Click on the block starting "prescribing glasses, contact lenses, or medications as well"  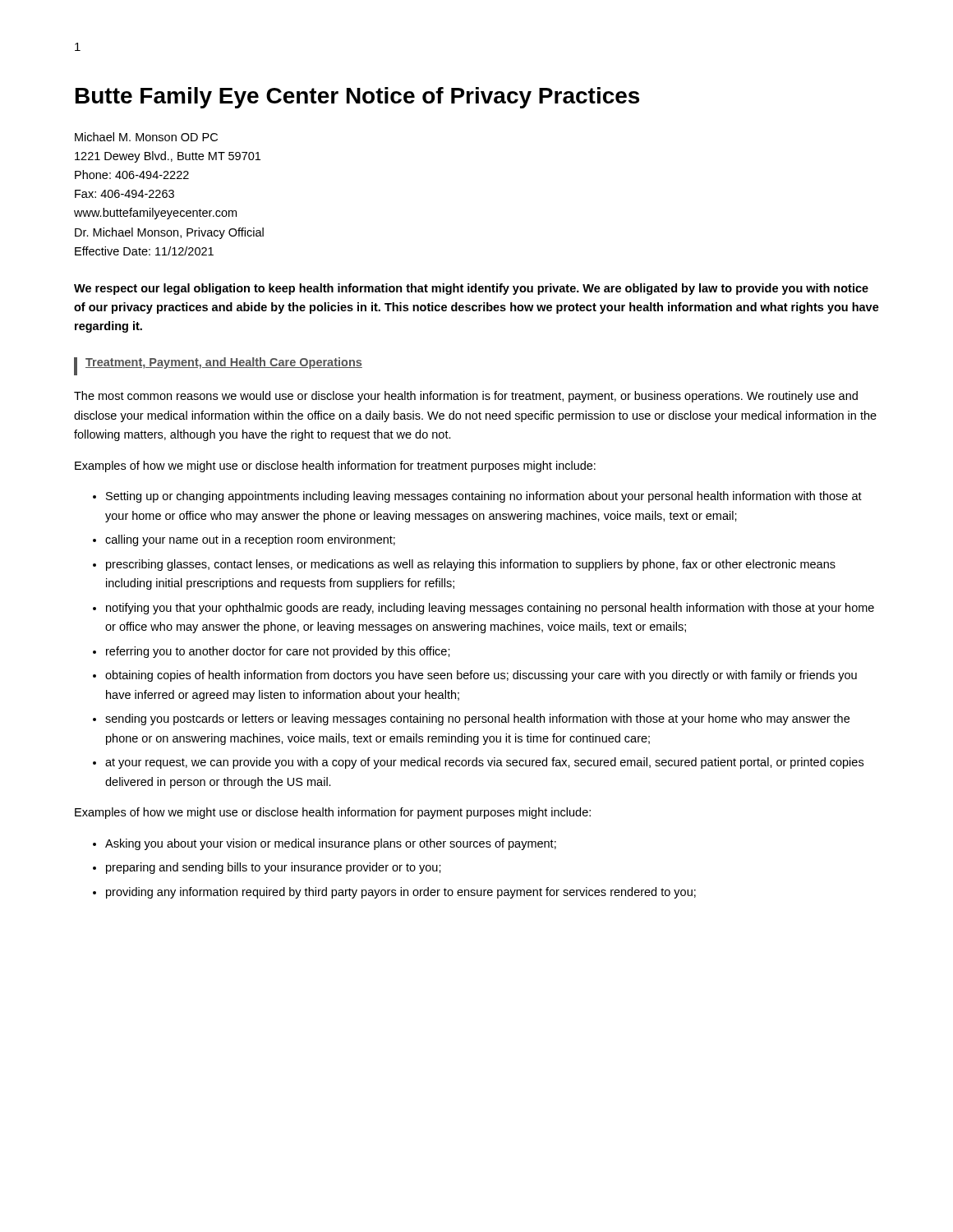click(x=470, y=574)
